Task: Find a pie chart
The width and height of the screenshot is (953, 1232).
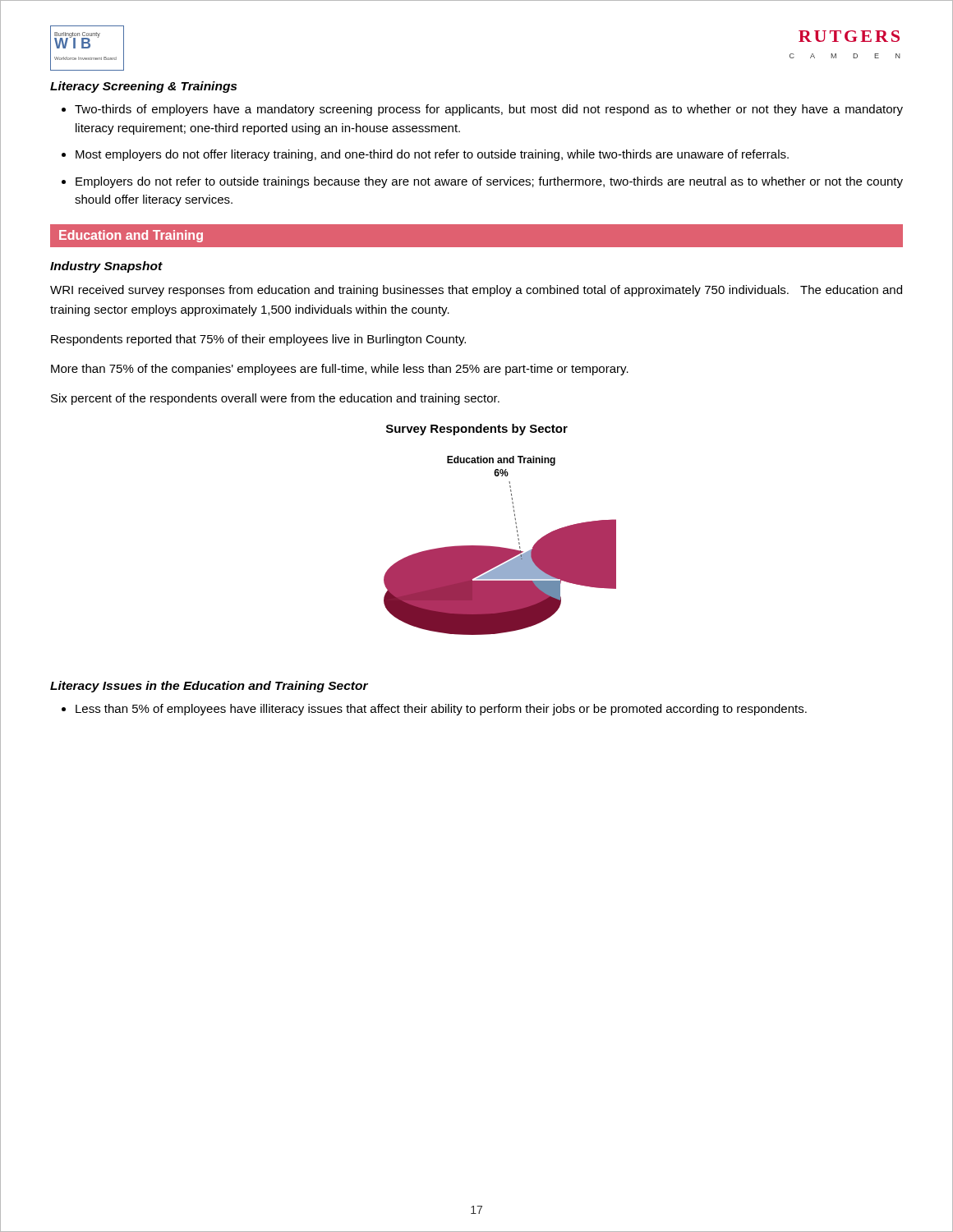Action: tap(476, 555)
